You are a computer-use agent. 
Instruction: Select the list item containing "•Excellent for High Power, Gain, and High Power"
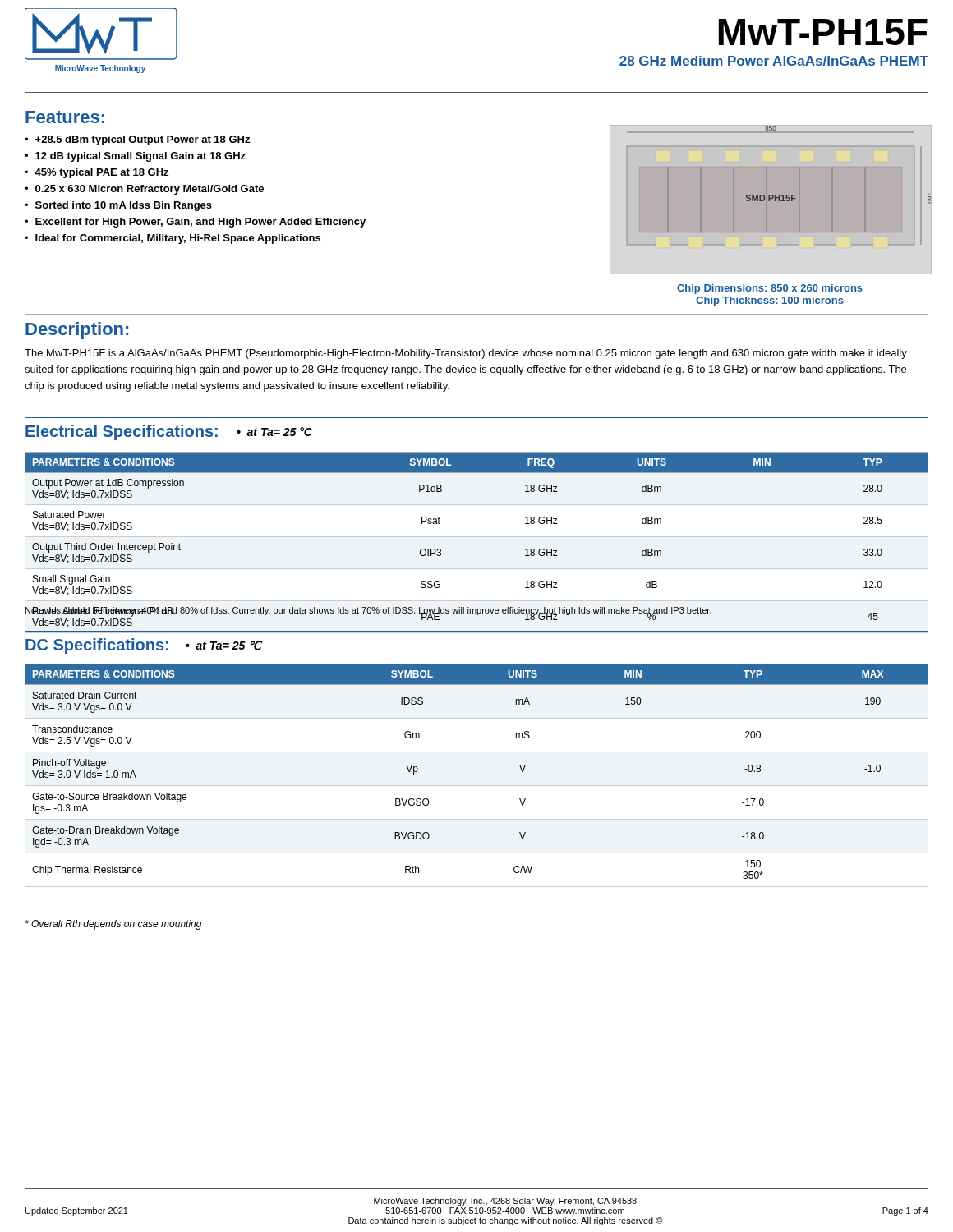pyautogui.click(x=195, y=221)
